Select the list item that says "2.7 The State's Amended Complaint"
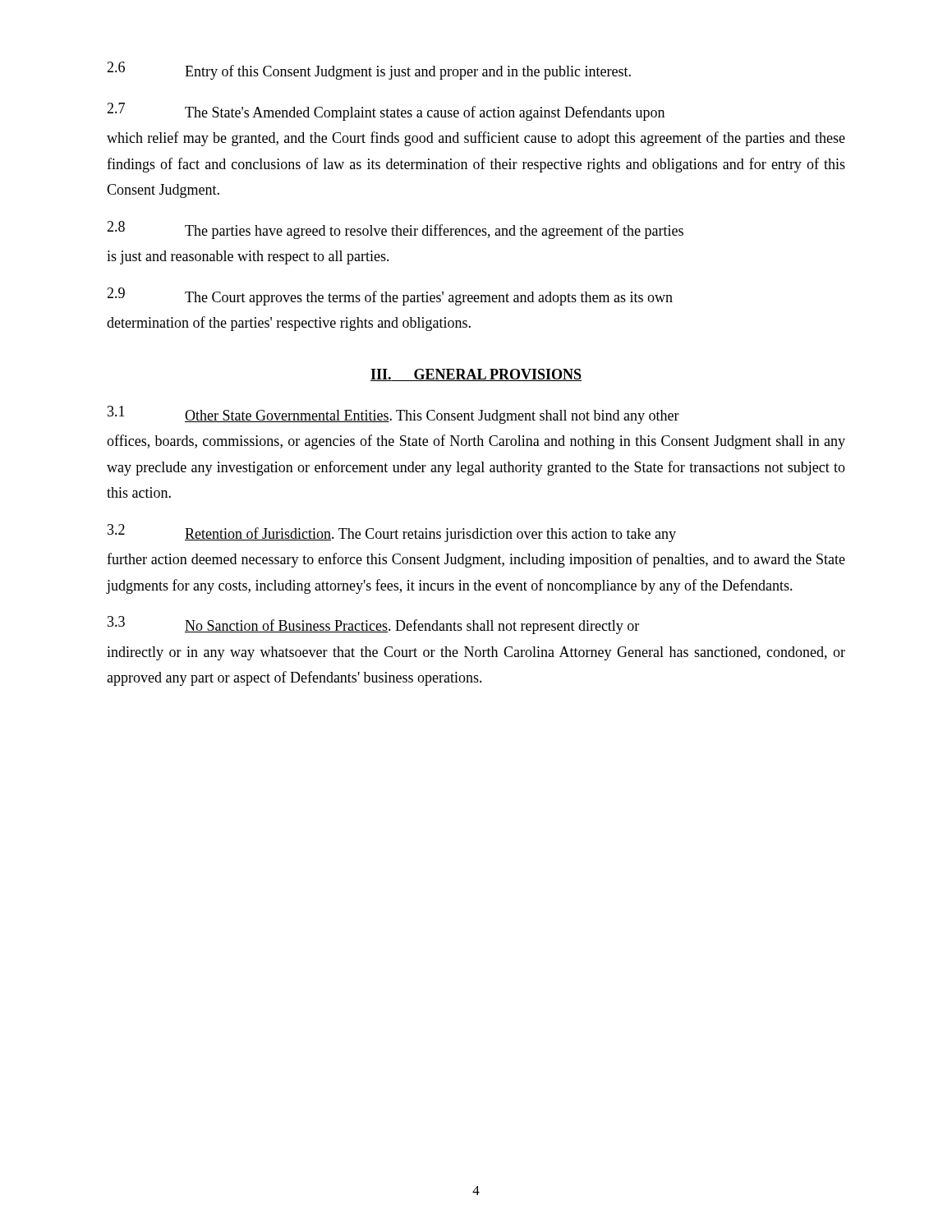This screenshot has height=1232, width=952. [x=476, y=113]
